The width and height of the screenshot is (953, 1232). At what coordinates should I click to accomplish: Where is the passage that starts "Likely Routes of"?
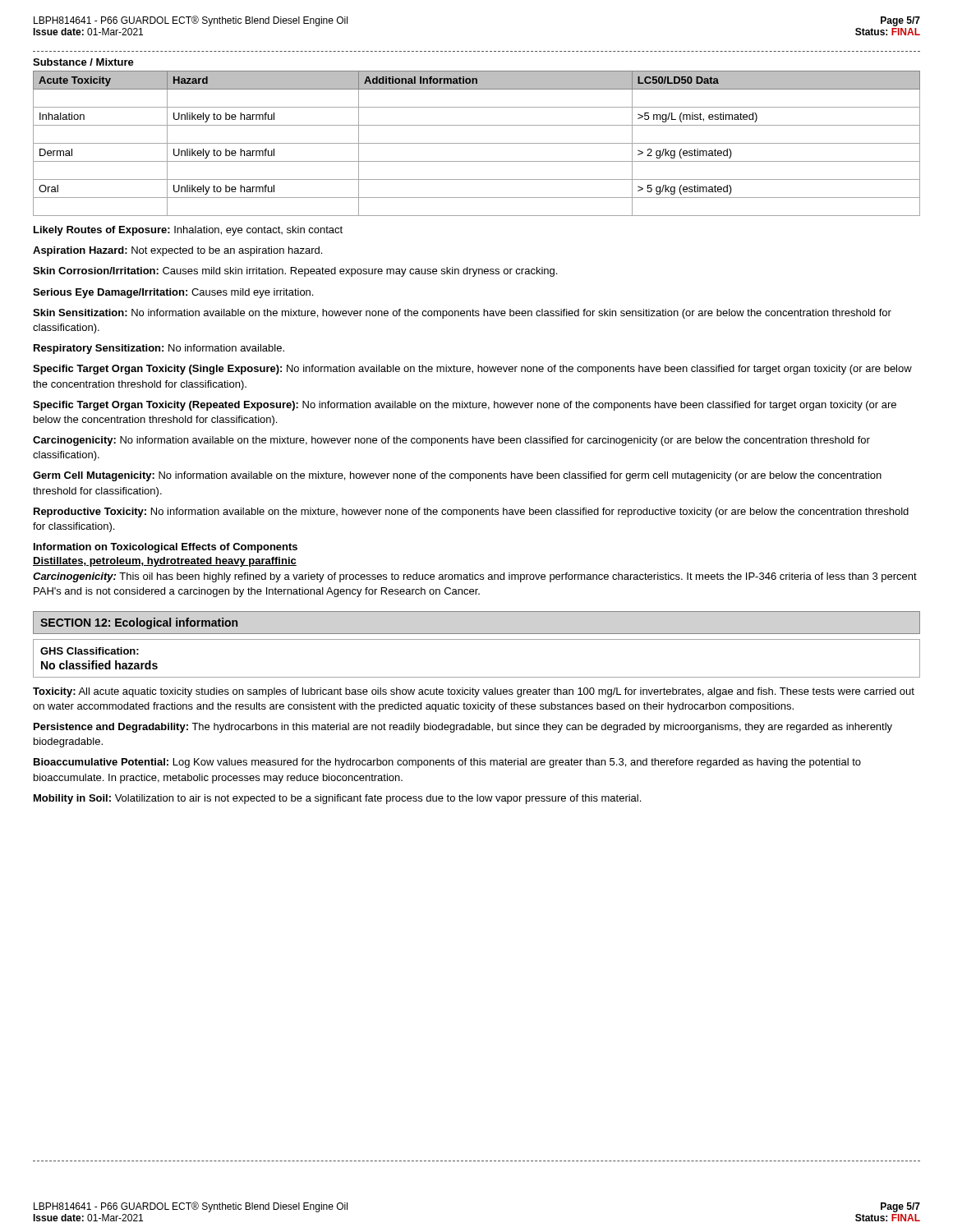pos(188,230)
